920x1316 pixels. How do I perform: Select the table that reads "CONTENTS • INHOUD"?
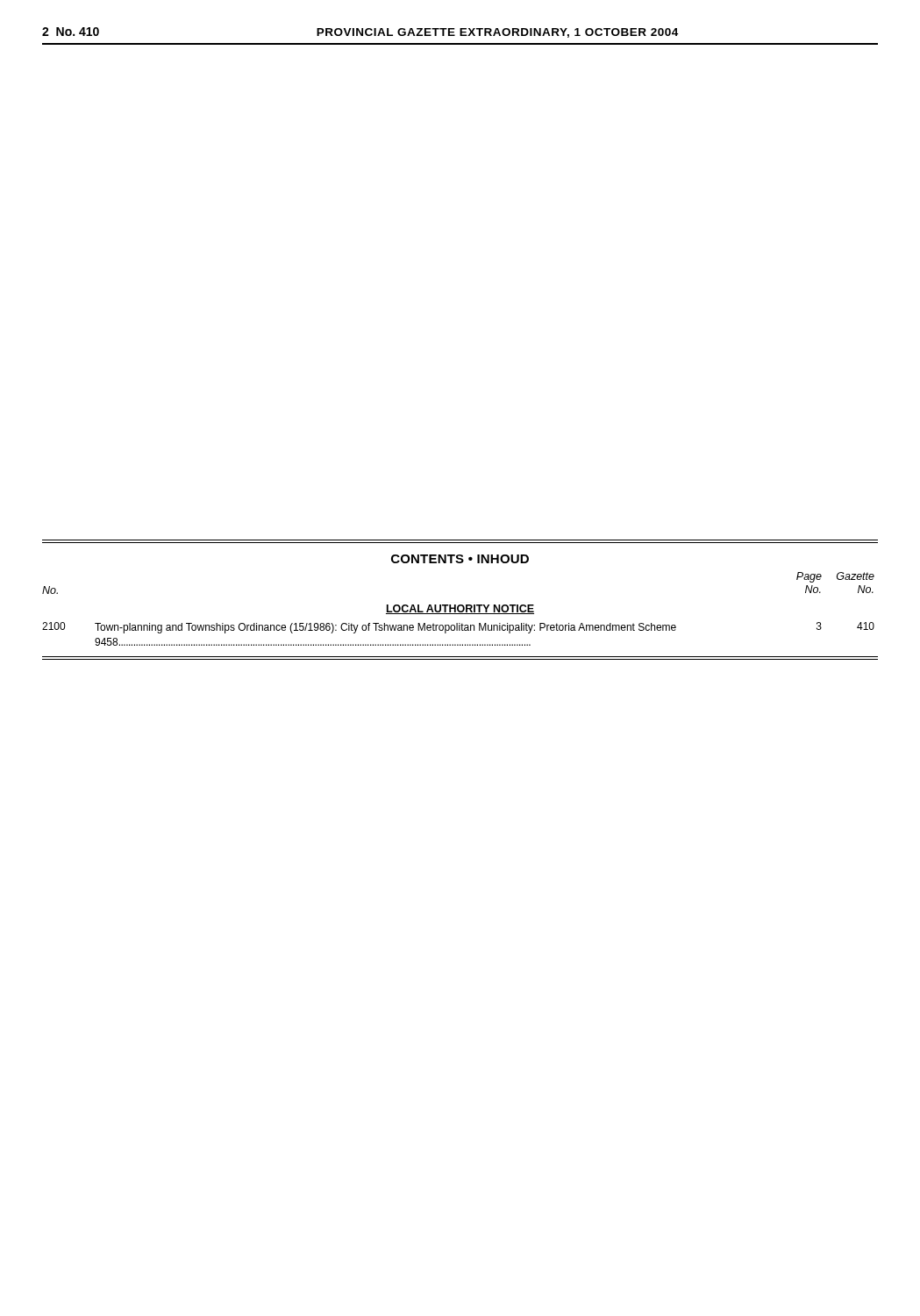pyautogui.click(x=460, y=600)
